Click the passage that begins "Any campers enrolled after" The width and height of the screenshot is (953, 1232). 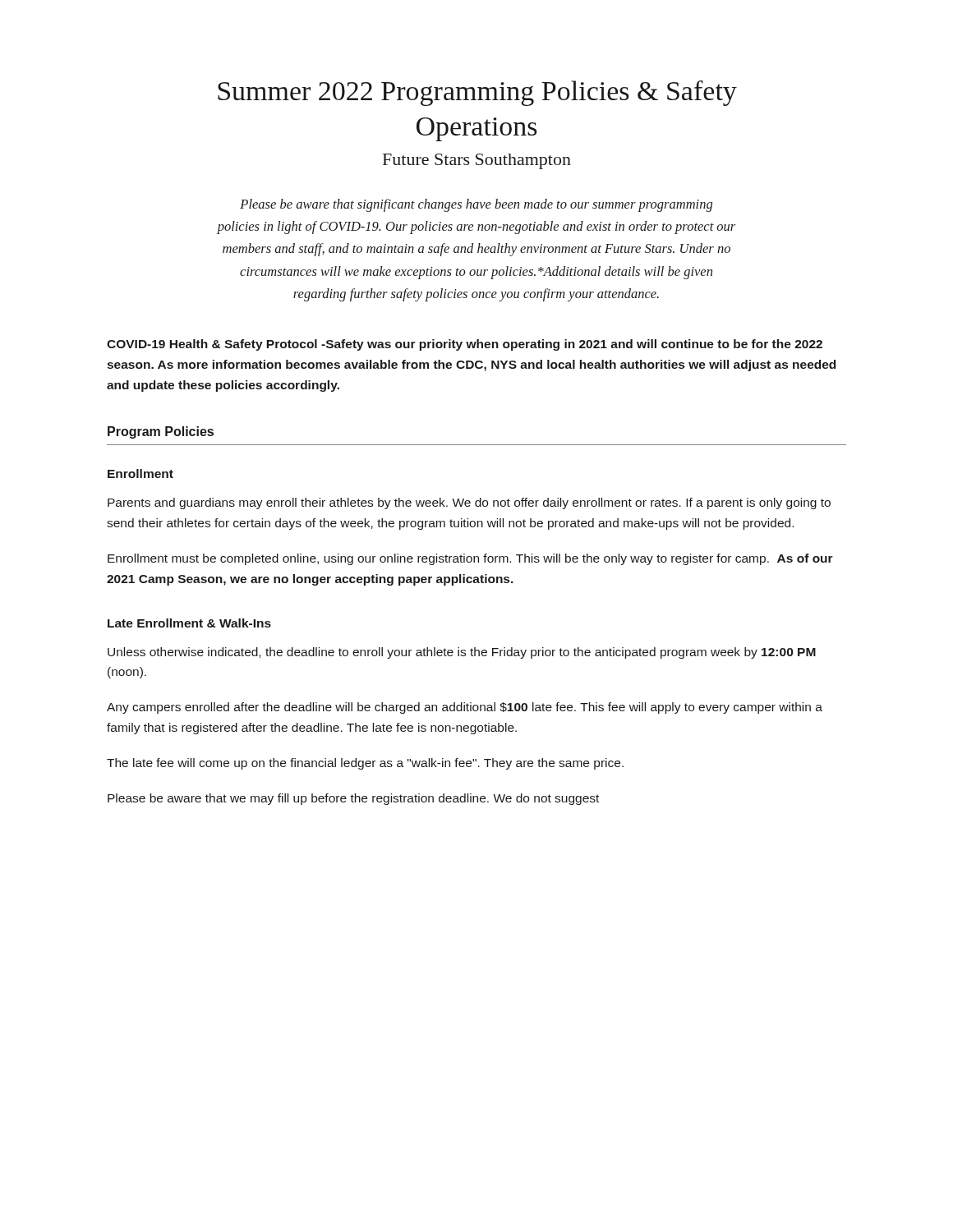[x=465, y=717]
